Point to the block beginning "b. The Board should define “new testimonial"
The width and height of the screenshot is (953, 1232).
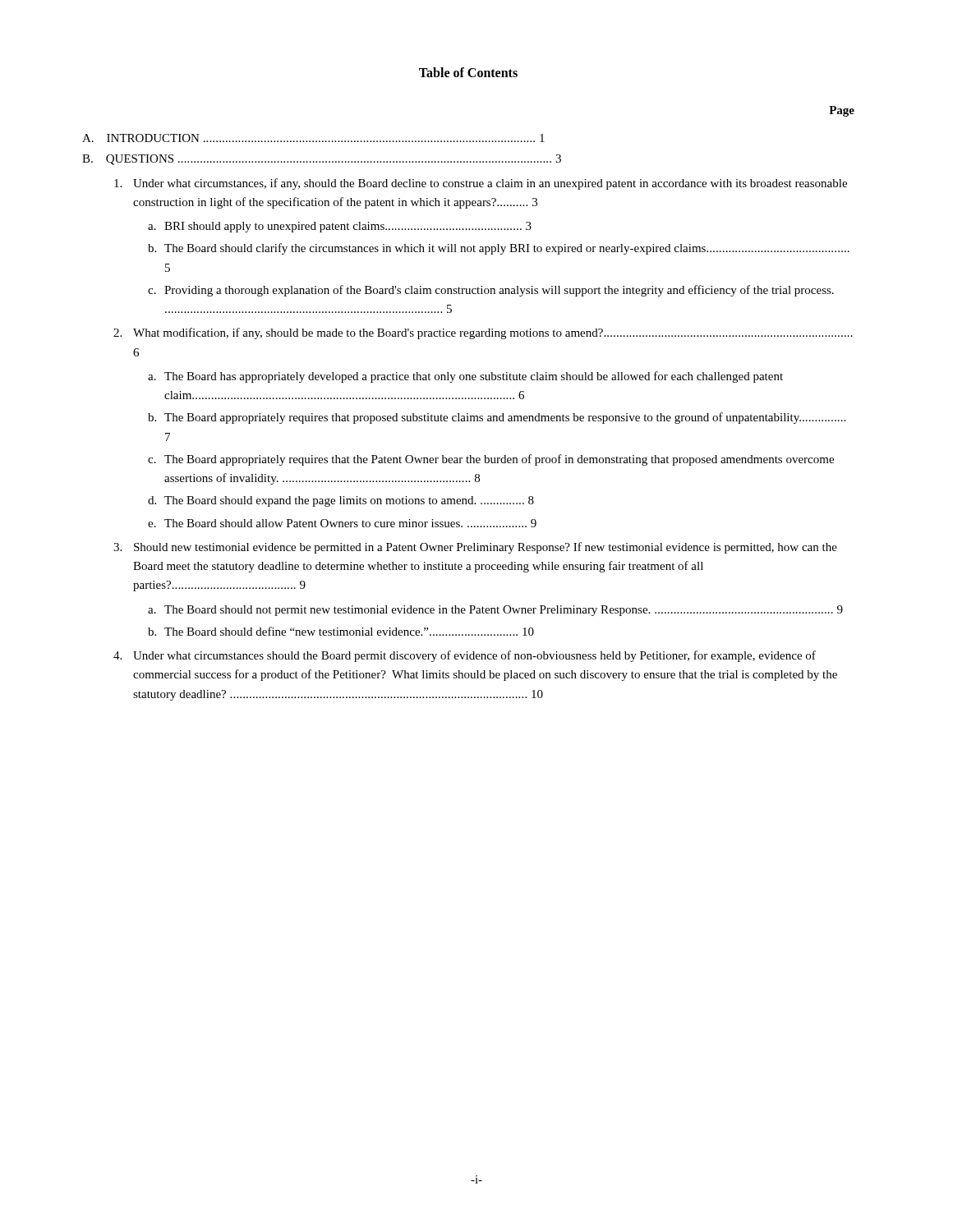(x=501, y=632)
